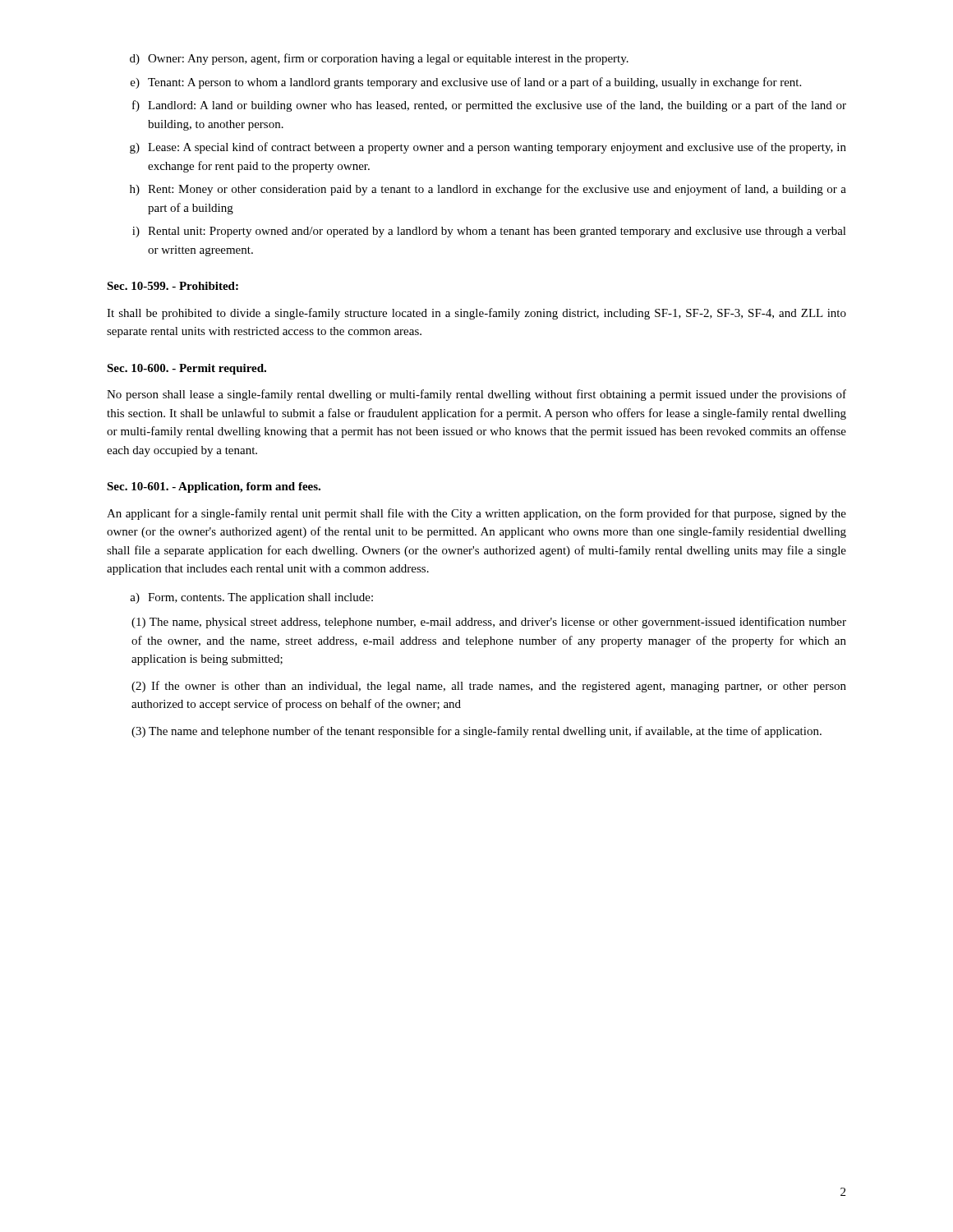Select the text starting "a) Form, contents. The"
The height and width of the screenshot is (1232, 953).
251,598
